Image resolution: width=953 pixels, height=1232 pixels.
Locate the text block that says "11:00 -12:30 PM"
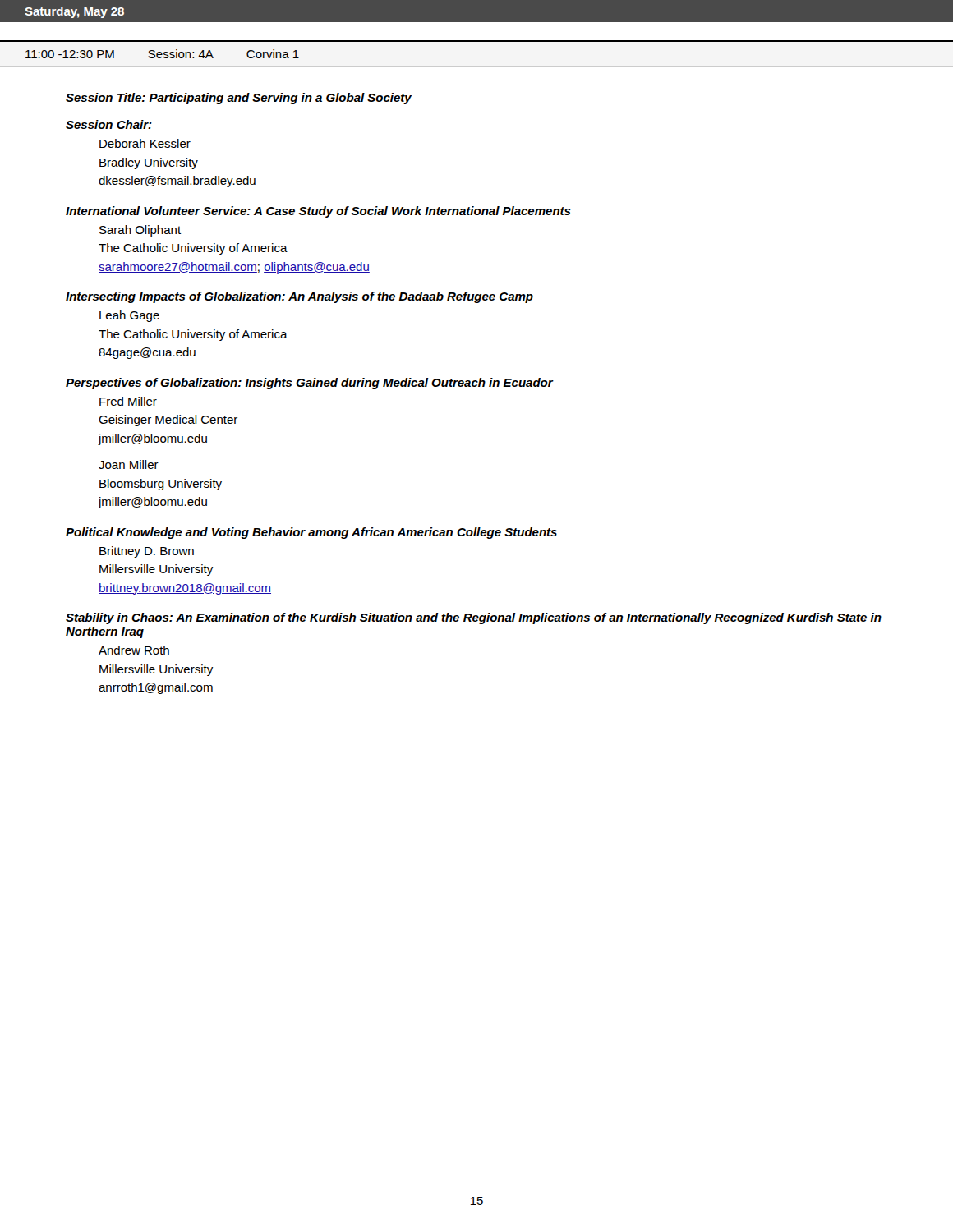pos(162,54)
